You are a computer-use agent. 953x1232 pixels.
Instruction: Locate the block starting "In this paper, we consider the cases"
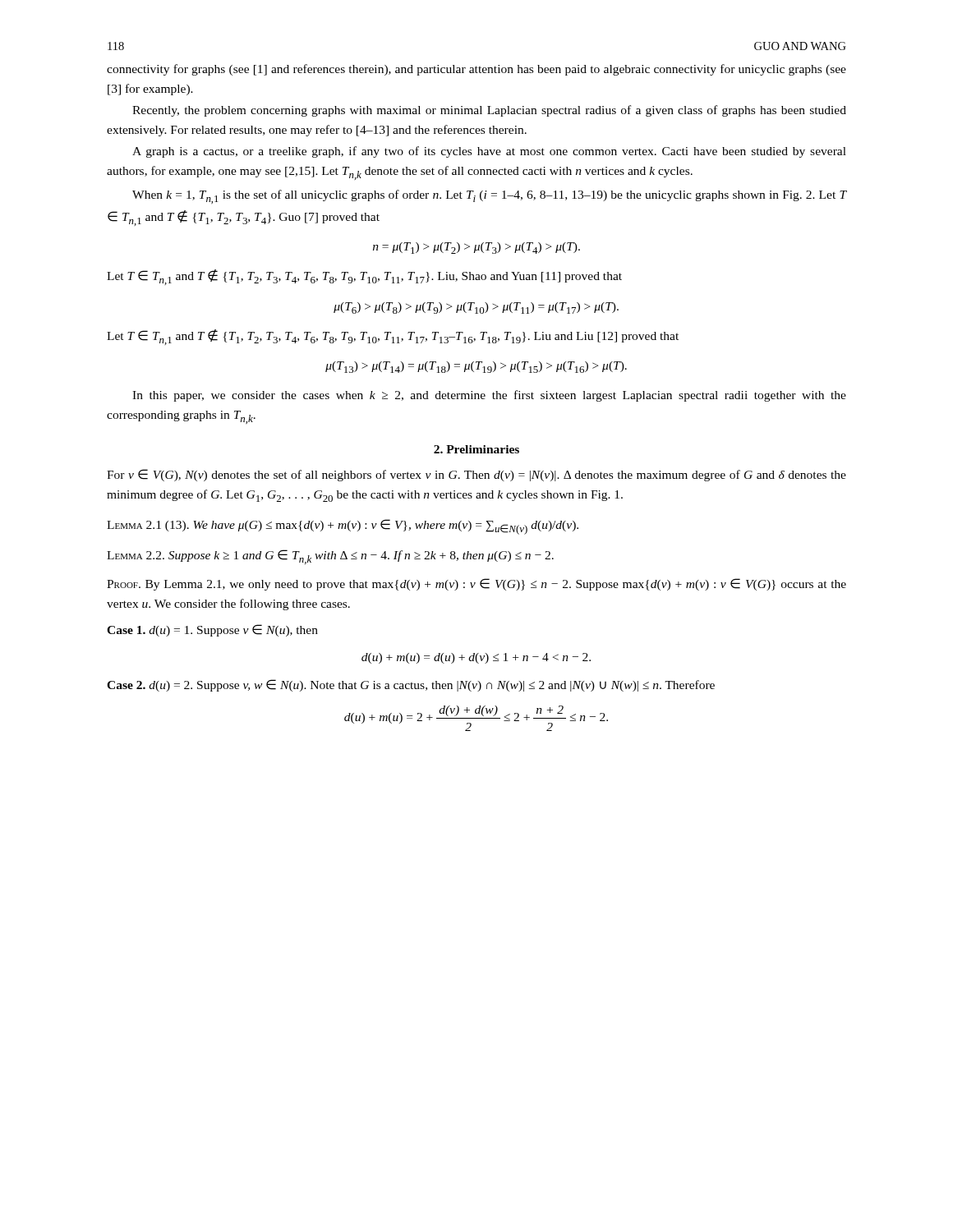click(476, 406)
